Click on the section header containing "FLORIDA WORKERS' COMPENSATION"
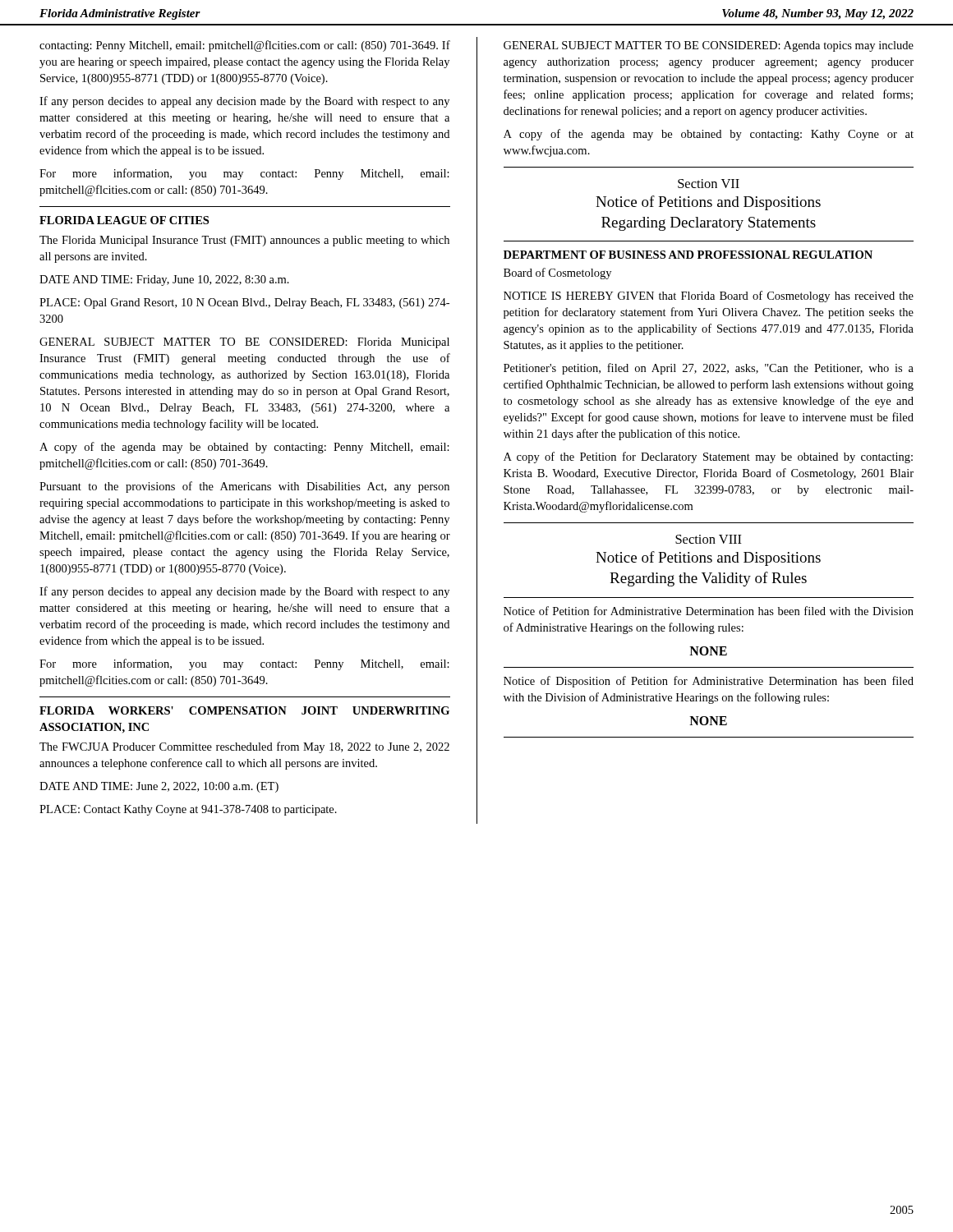This screenshot has width=953, height=1232. point(245,719)
